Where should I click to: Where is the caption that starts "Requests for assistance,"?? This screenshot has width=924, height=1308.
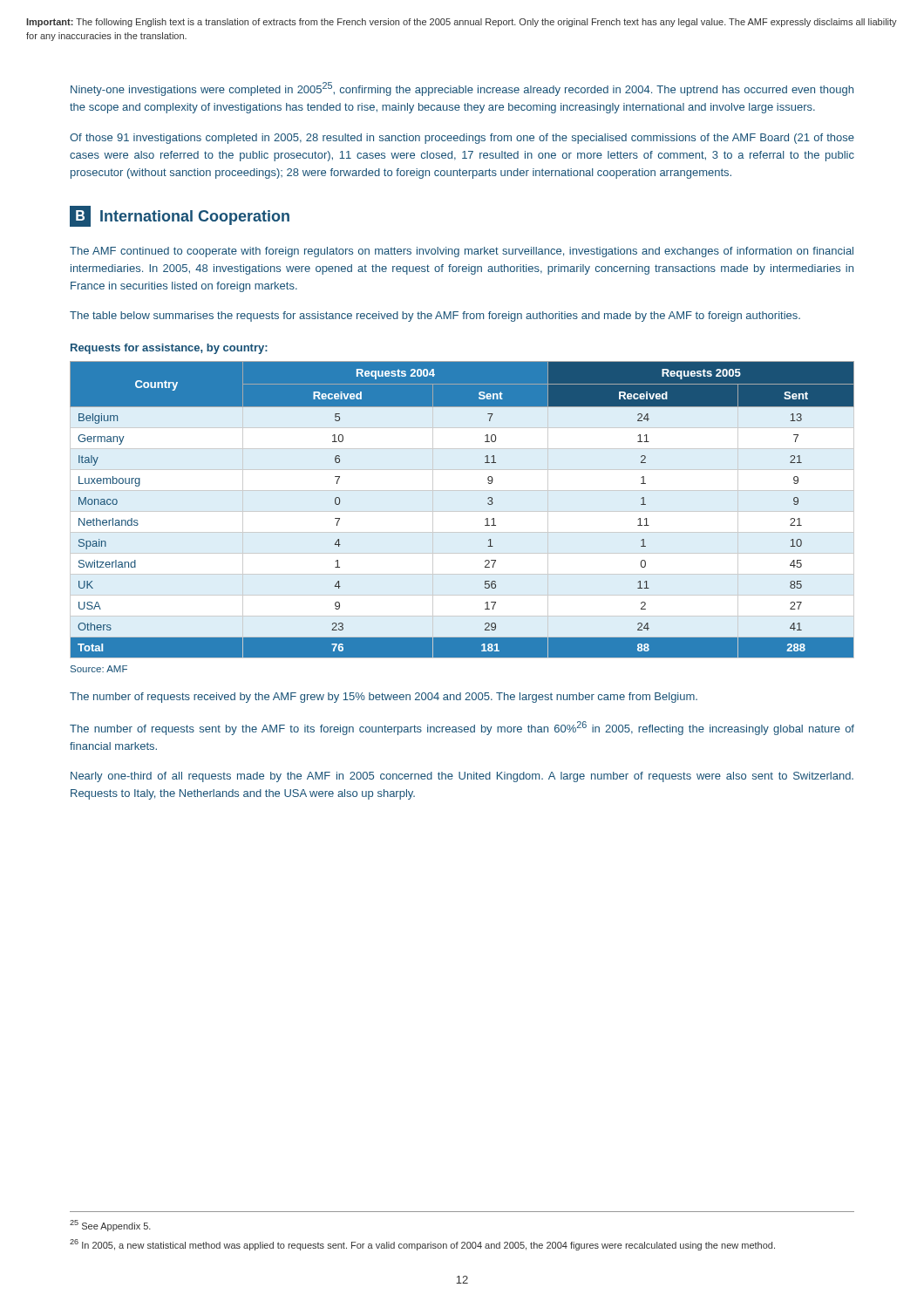pos(169,347)
